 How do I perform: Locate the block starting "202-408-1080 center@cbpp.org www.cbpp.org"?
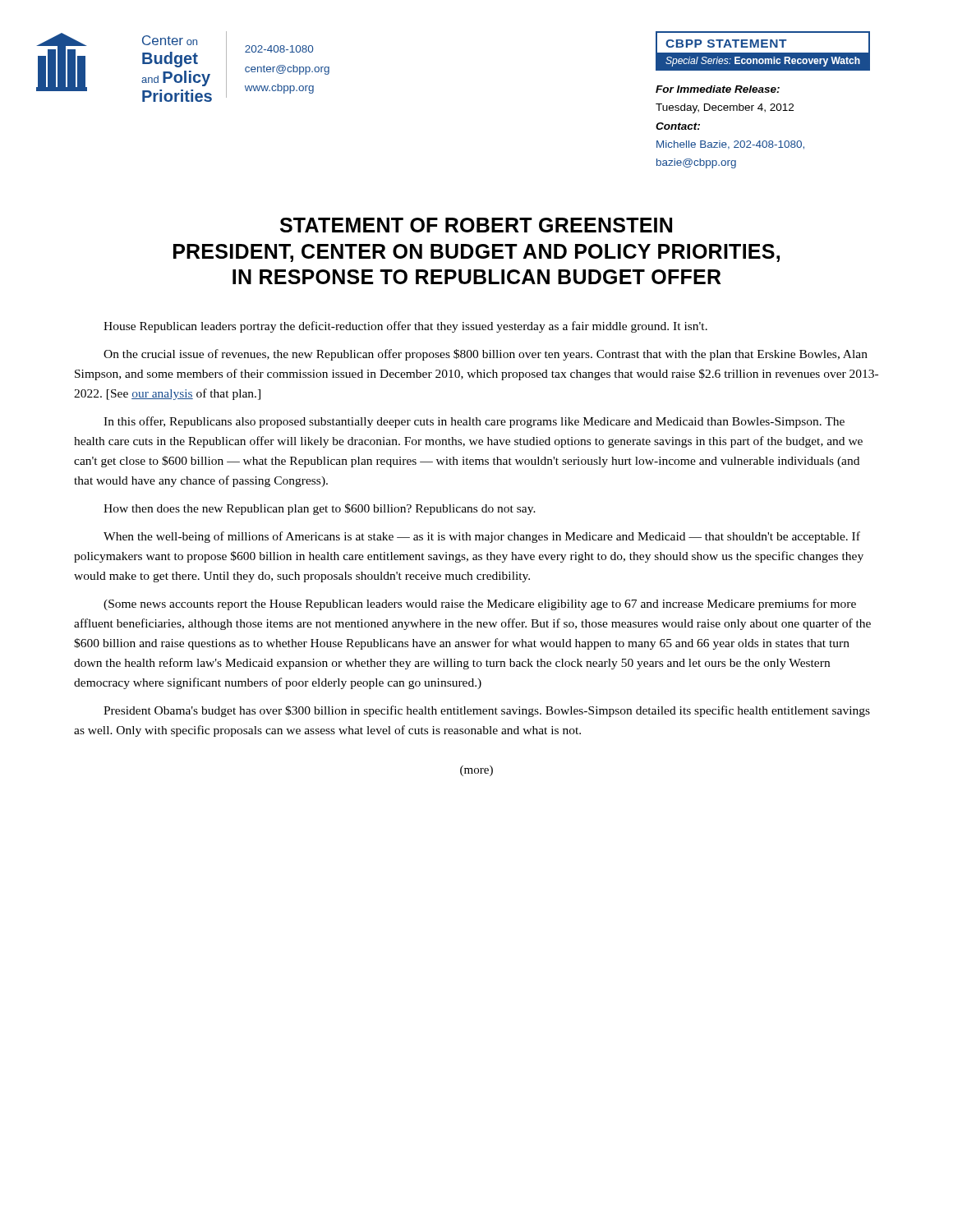pos(287,68)
